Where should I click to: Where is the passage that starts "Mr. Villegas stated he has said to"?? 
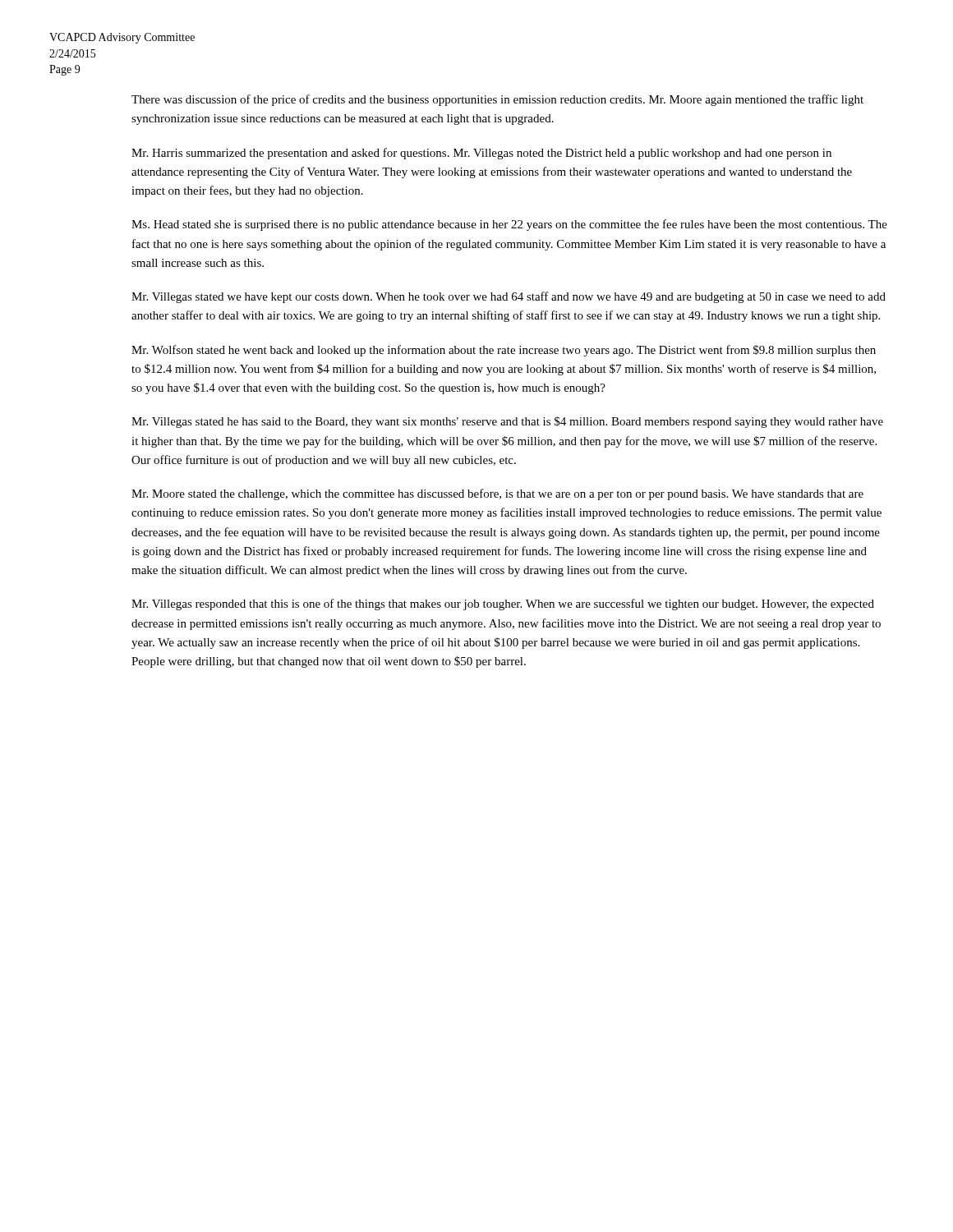(507, 441)
